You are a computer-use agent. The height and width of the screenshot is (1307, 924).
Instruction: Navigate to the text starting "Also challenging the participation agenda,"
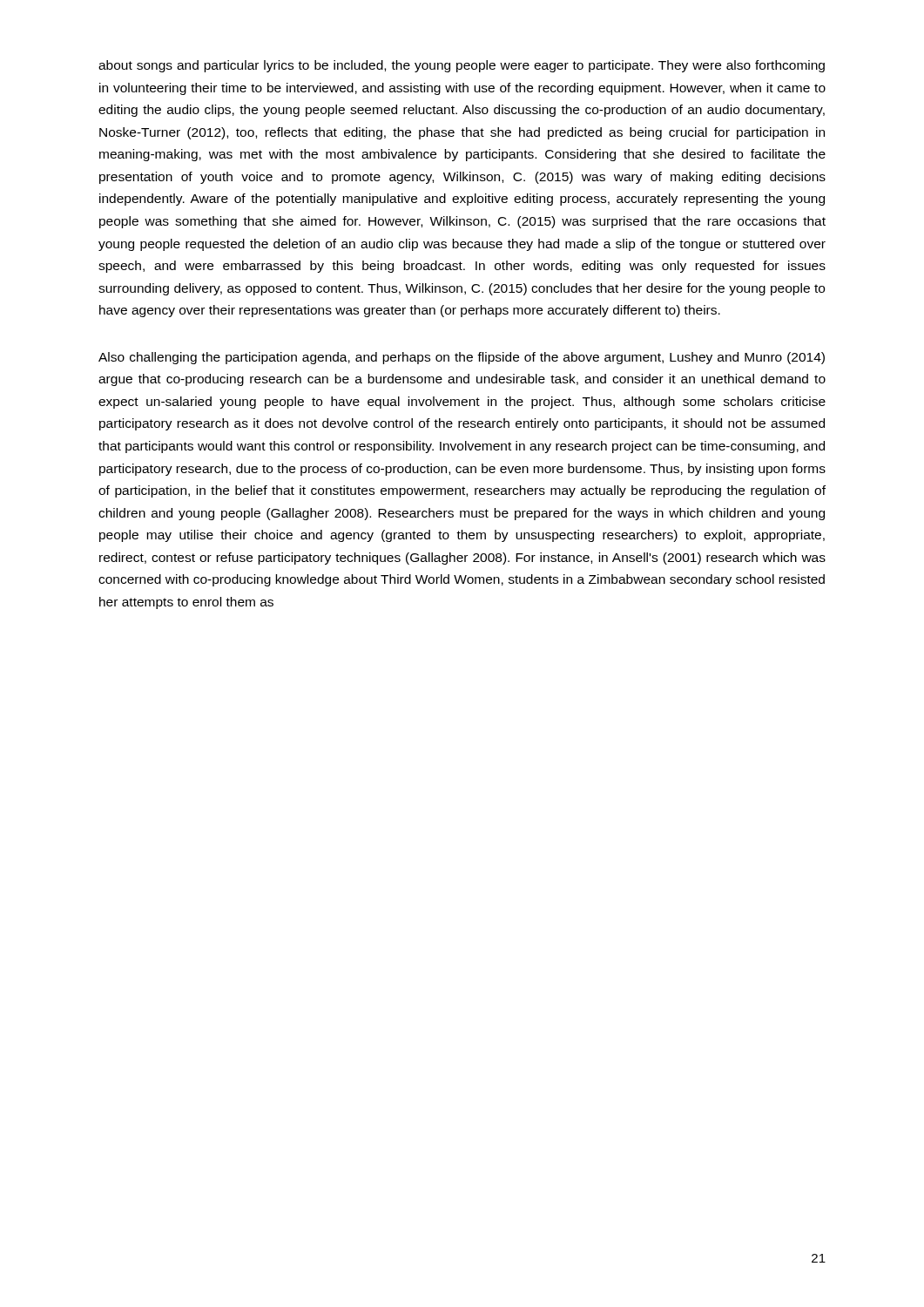coord(462,479)
